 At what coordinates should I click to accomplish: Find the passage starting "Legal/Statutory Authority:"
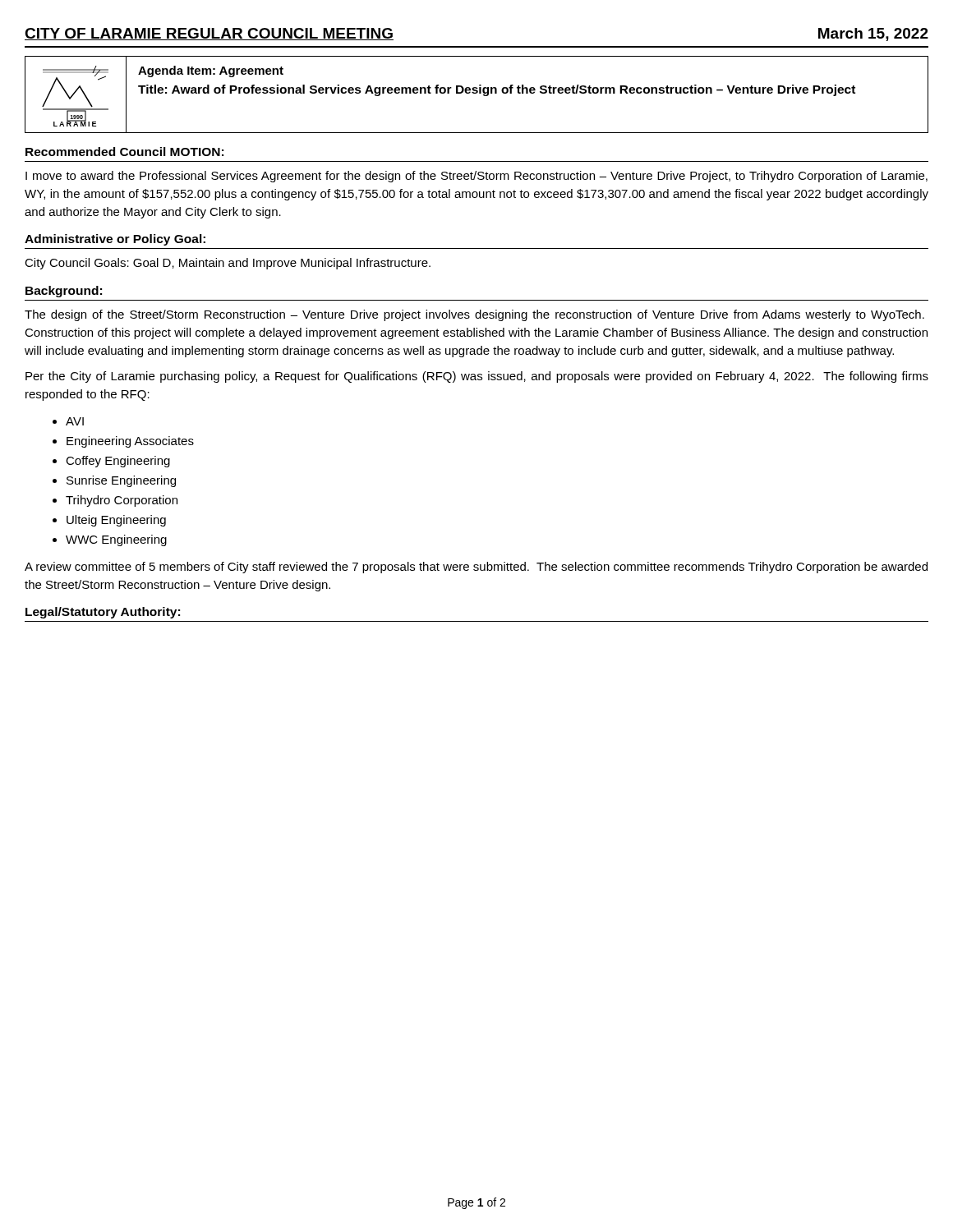tap(103, 612)
